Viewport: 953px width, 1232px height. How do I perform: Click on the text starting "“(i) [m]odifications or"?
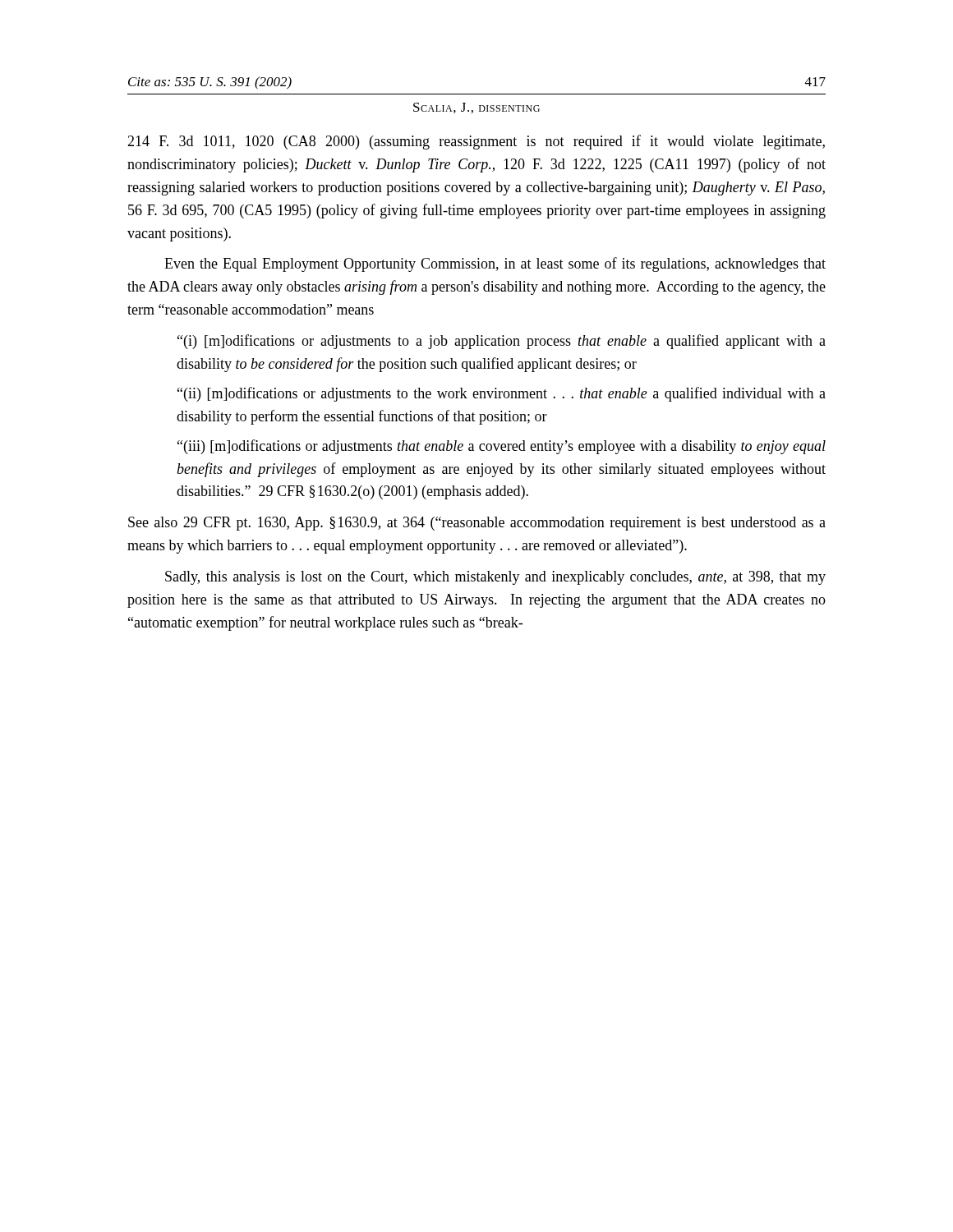tap(501, 417)
